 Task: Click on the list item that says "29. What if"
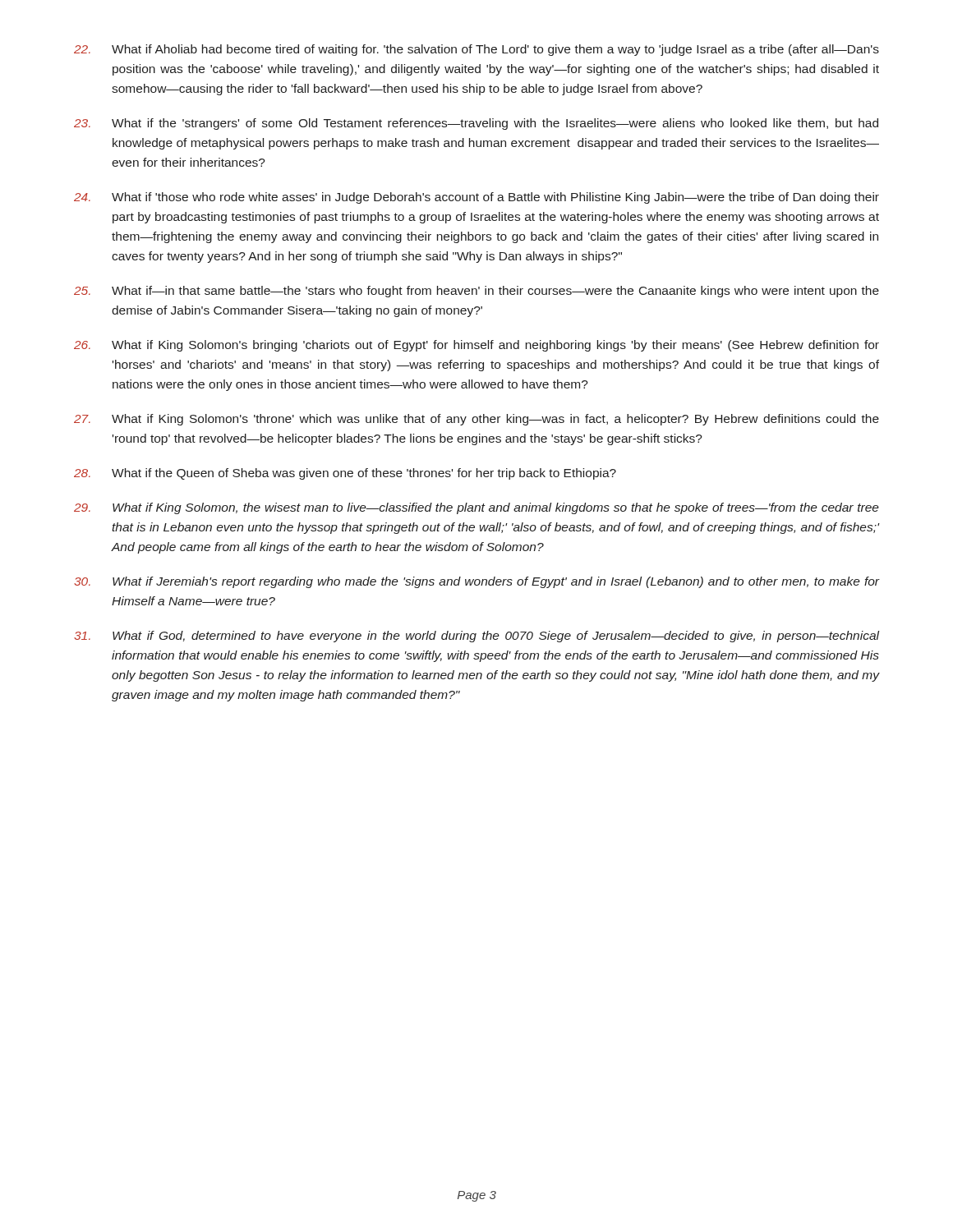pos(476,528)
